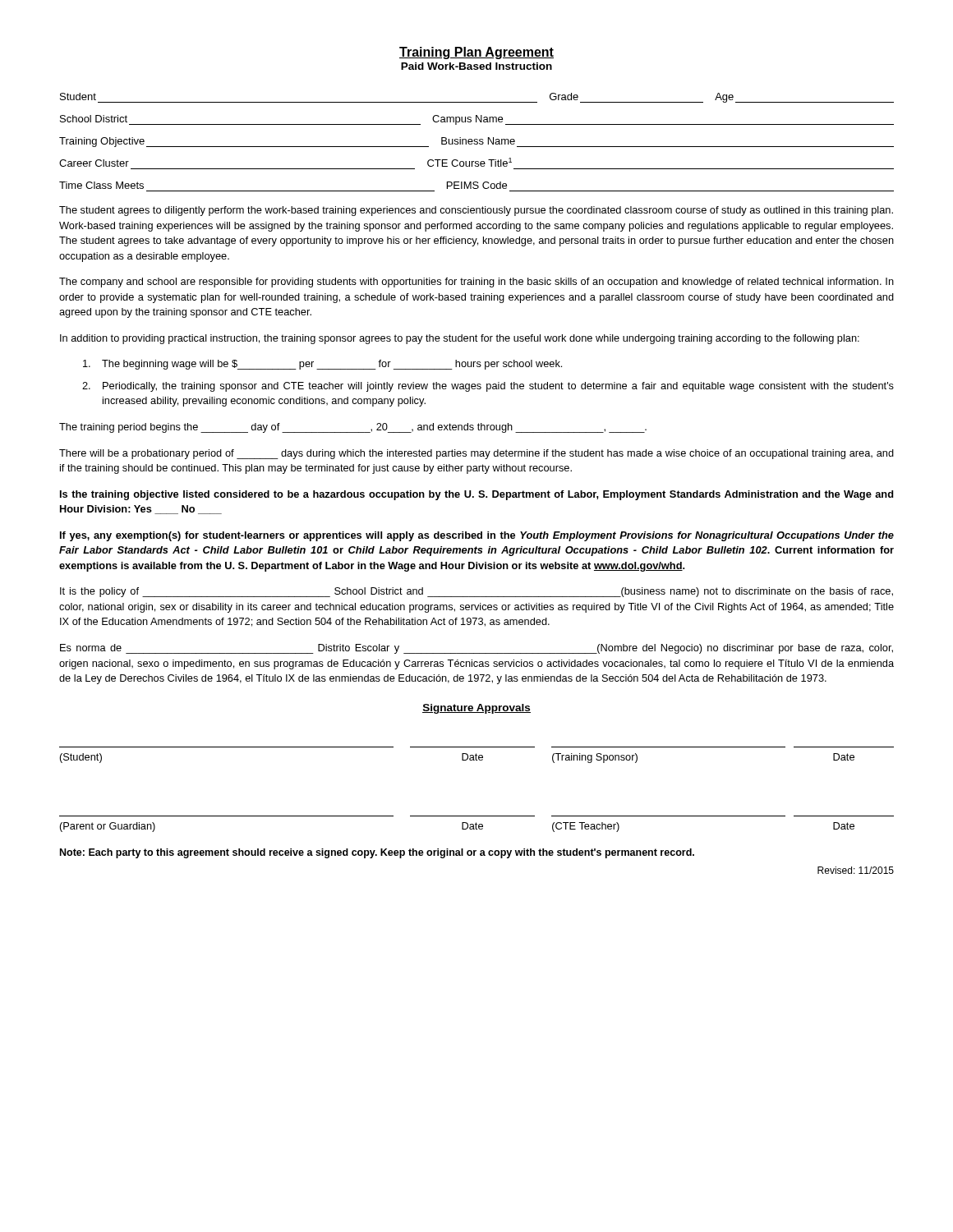Select the block starting "The student agrees to diligently"
The image size is (953, 1232).
476,233
